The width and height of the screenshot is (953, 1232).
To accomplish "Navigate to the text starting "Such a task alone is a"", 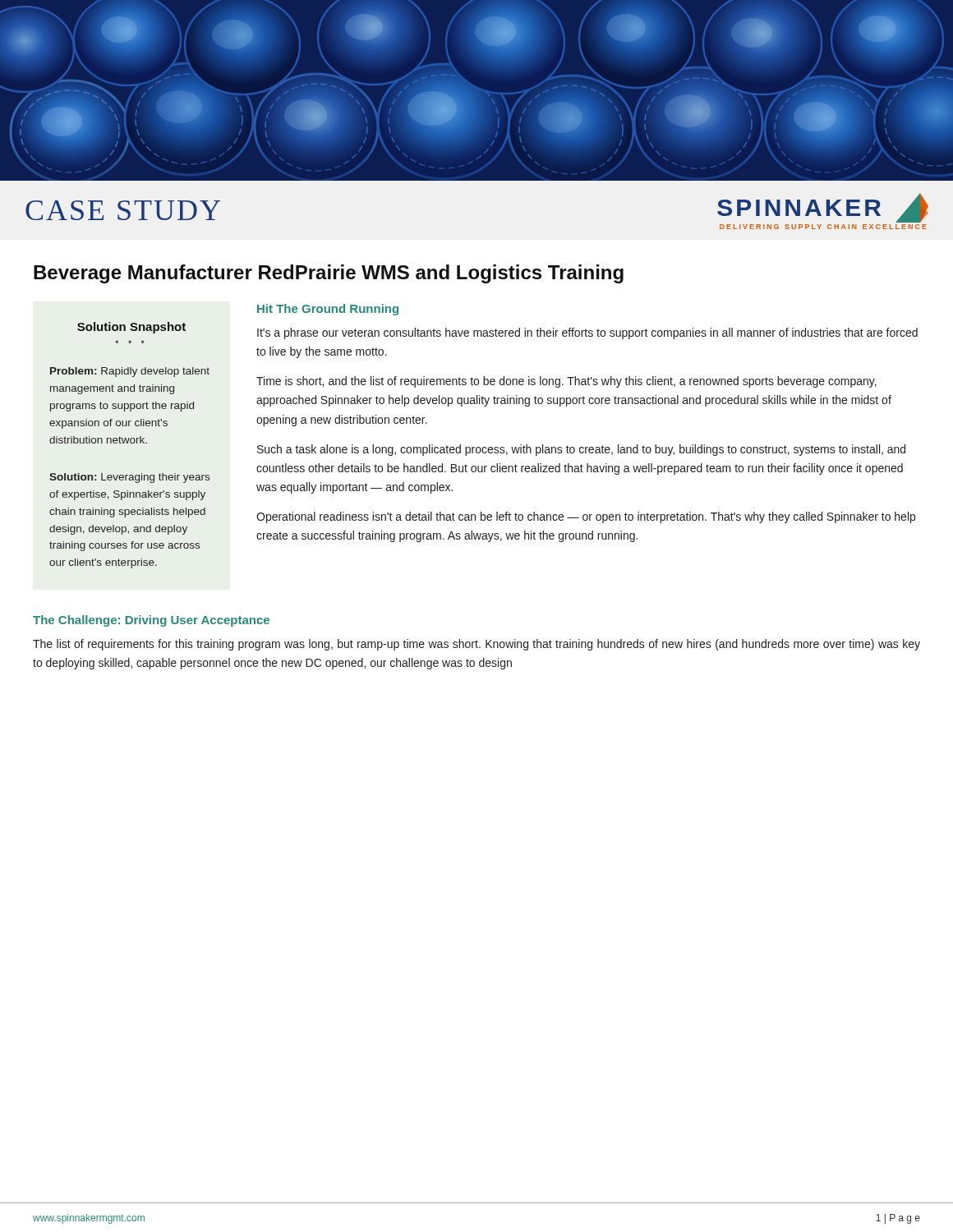I will pyautogui.click(x=581, y=468).
